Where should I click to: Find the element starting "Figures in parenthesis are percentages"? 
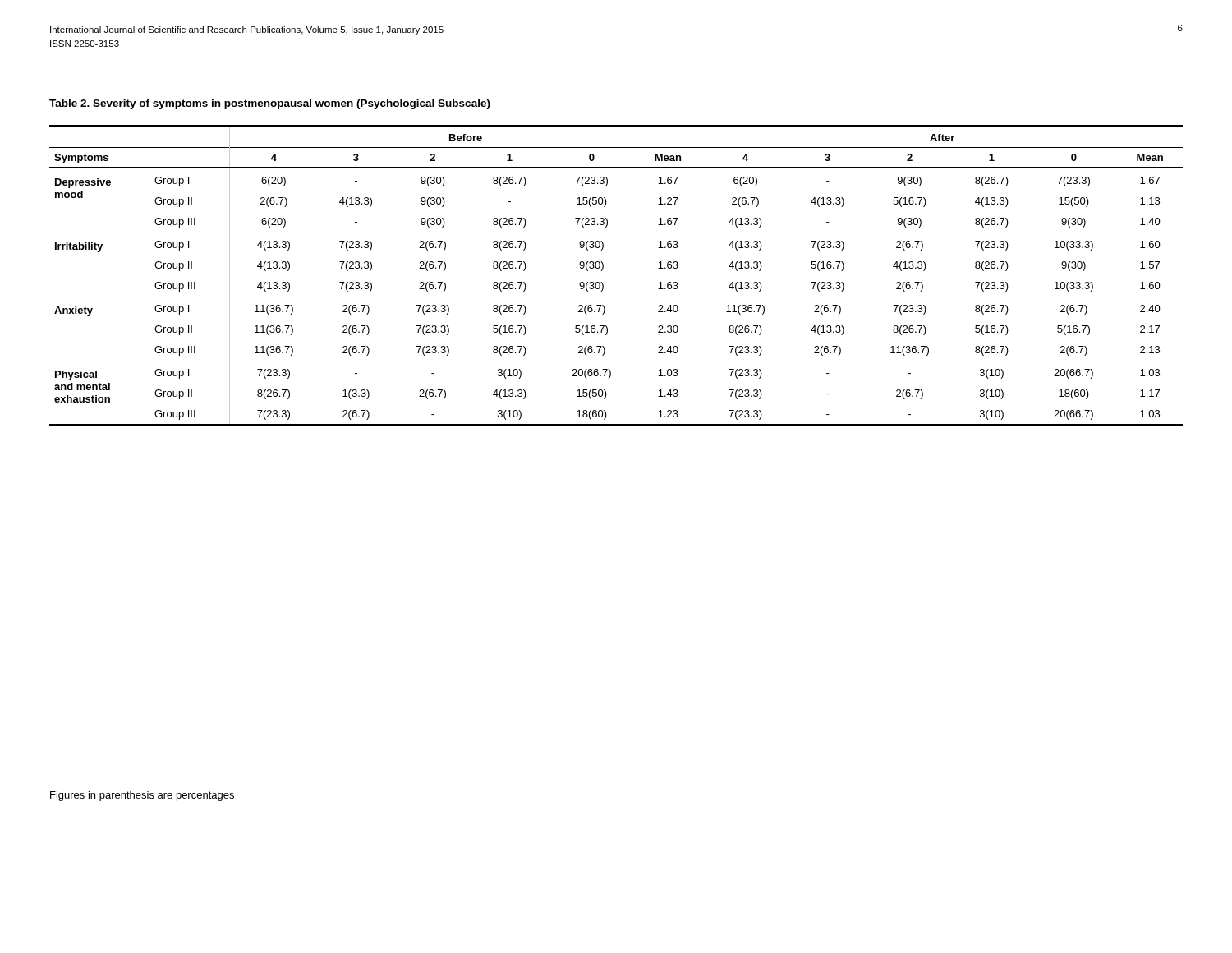(142, 795)
